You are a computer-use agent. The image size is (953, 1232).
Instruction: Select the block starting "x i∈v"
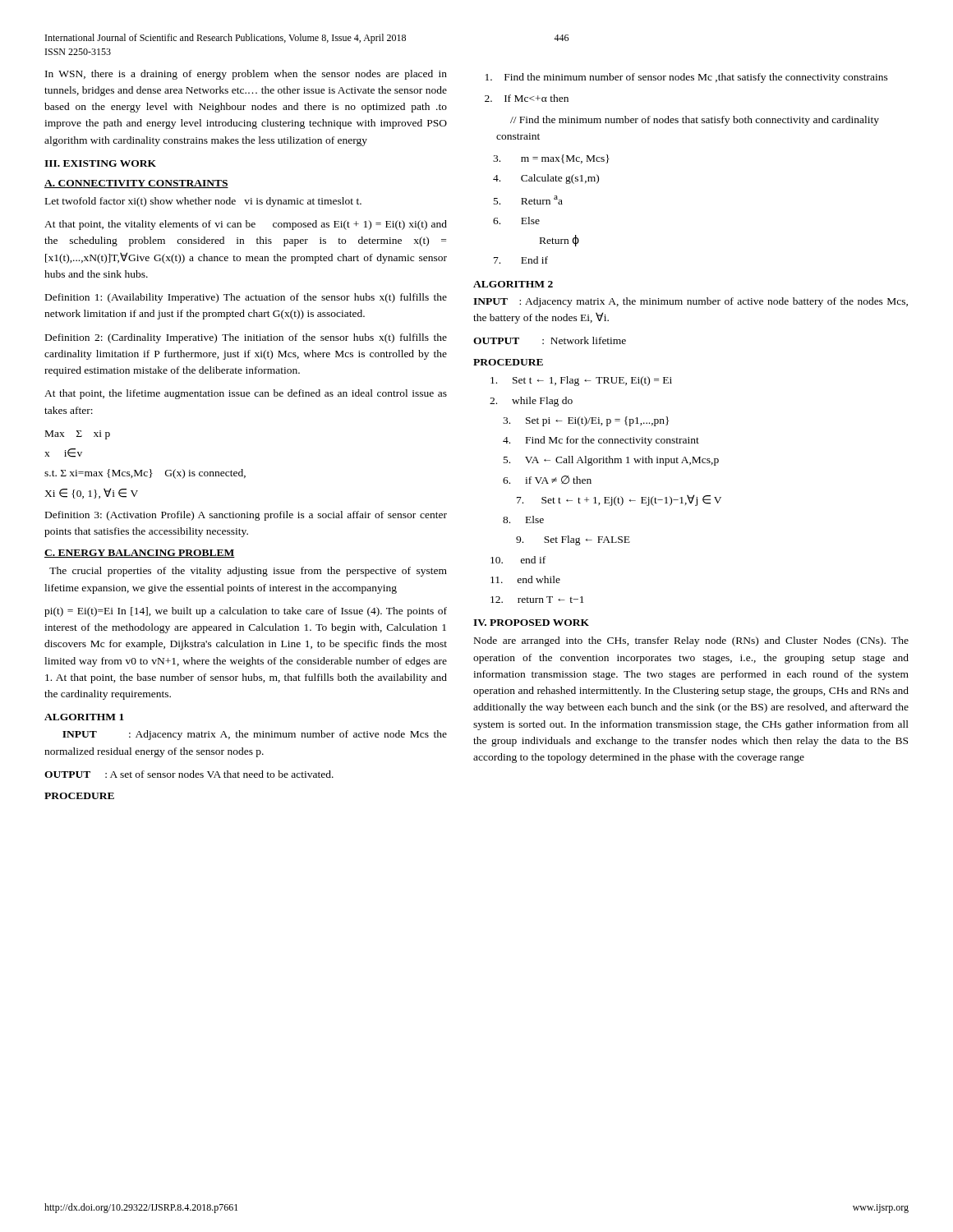pos(63,453)
